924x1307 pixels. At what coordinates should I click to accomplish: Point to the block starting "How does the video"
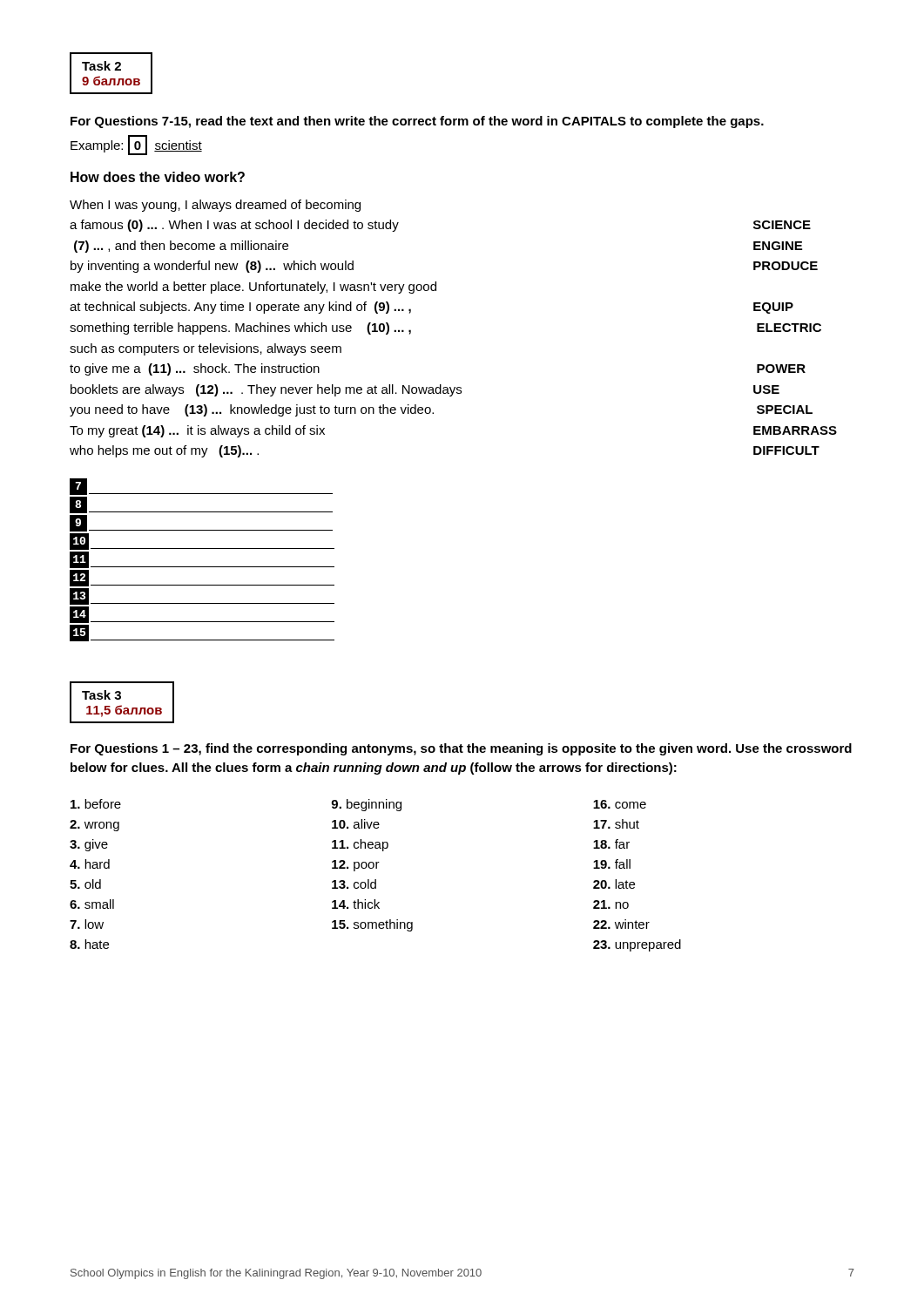158,177
